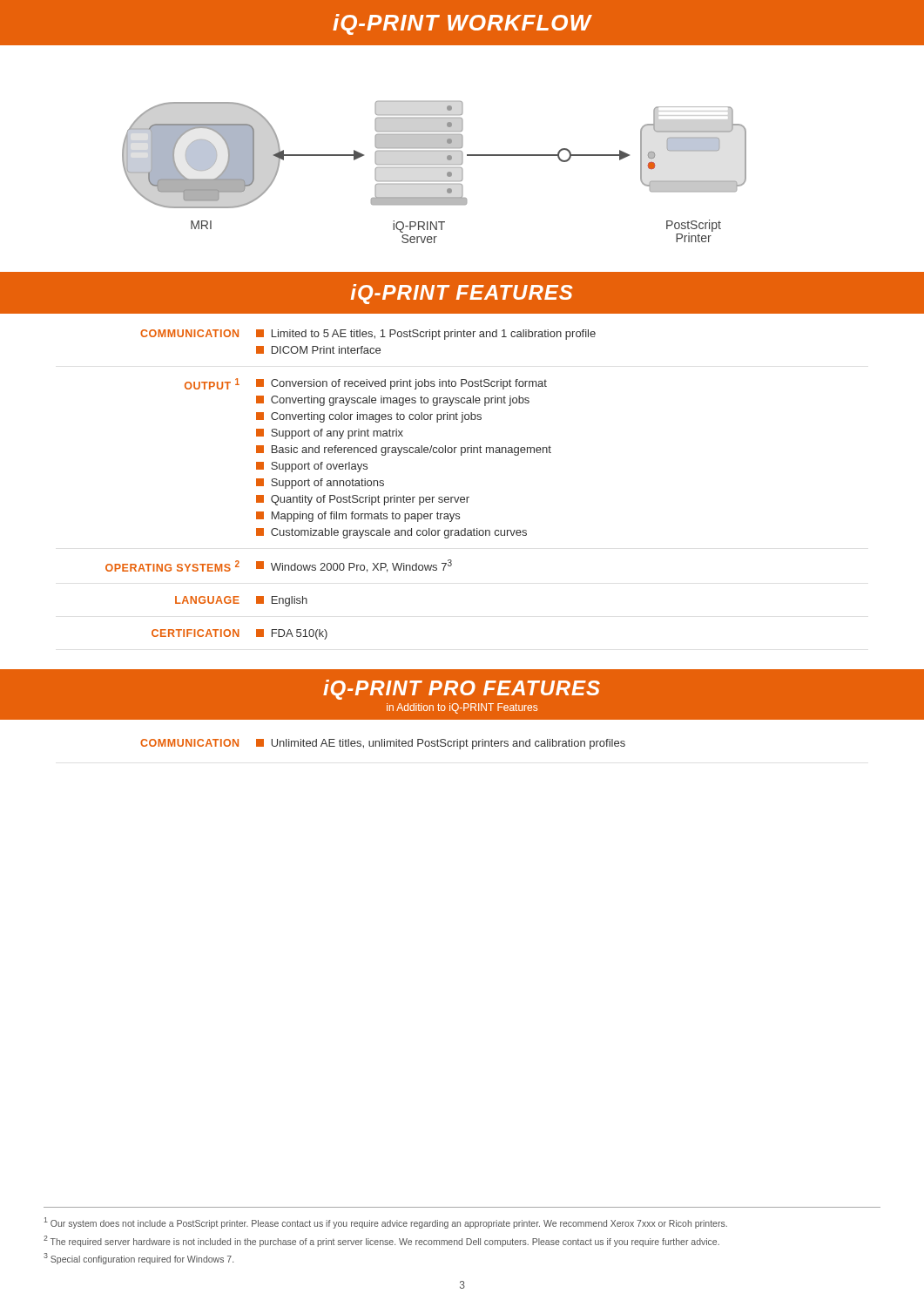Locate the text block starting "Quantity of PostScript printer per server"
This screenshot has height=1307, width=924.
(x=363, y=499)
